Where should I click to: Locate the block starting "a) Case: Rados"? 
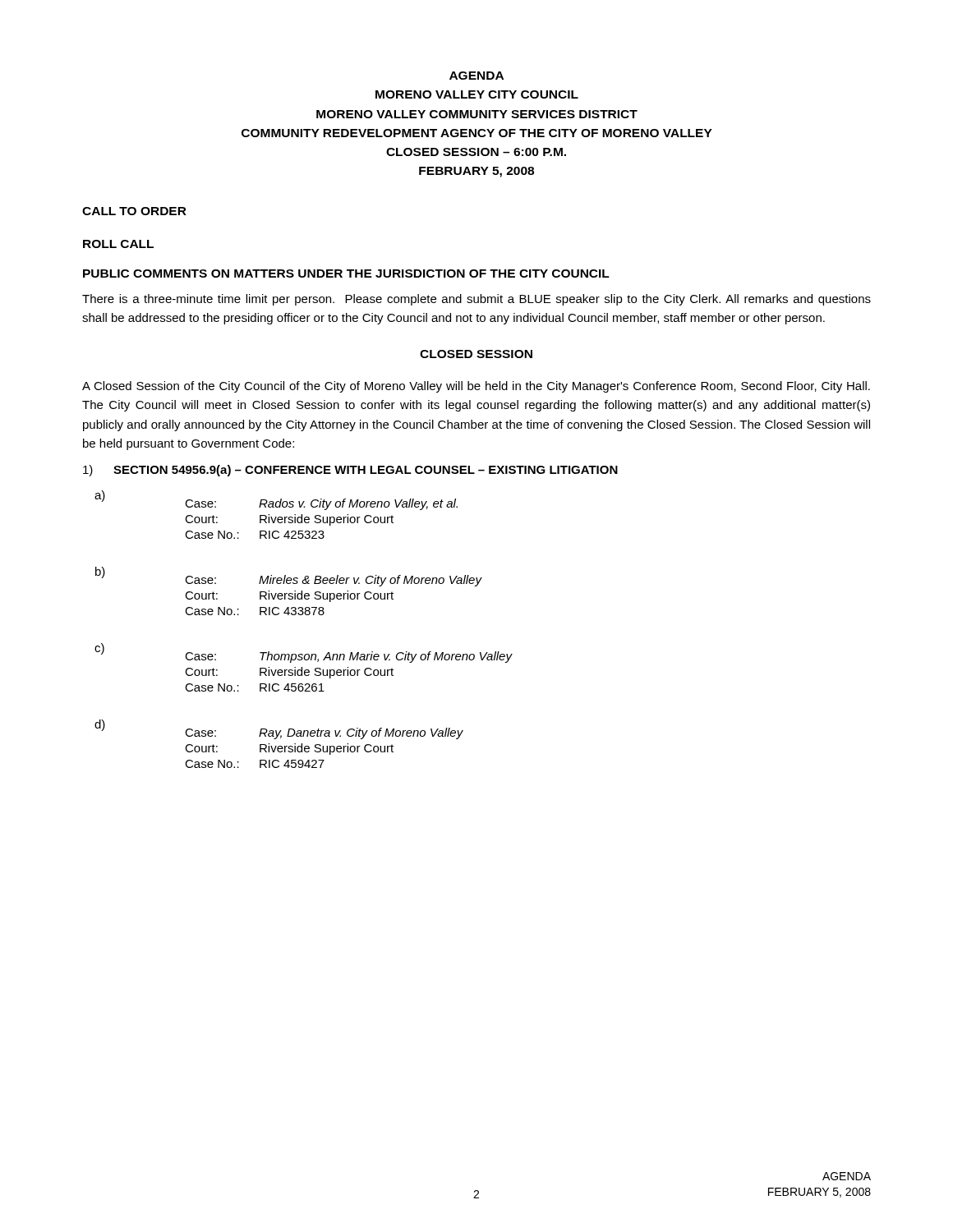point(276,500)
